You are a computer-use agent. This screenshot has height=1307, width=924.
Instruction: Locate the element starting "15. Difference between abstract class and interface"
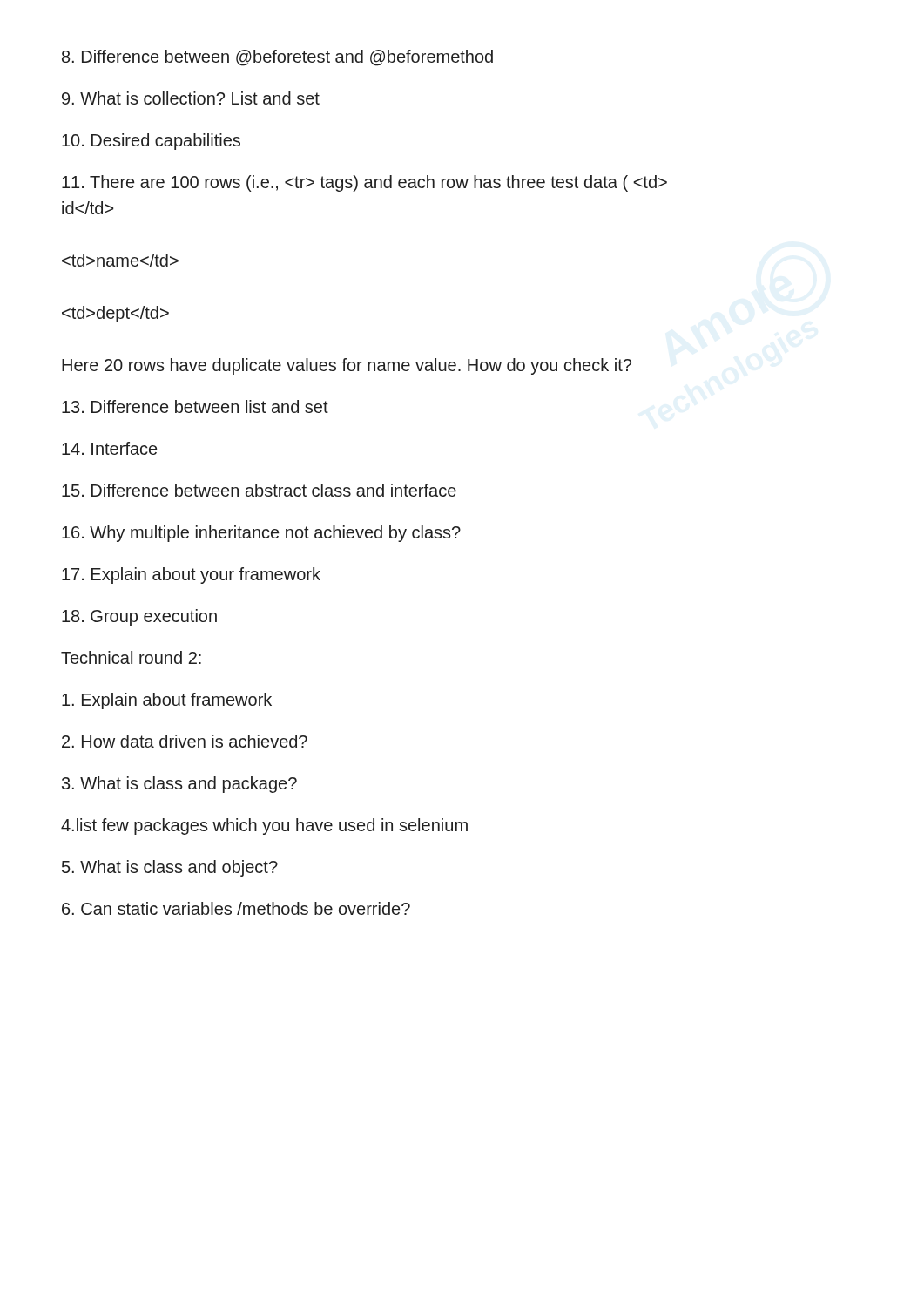tap(259, 491)
